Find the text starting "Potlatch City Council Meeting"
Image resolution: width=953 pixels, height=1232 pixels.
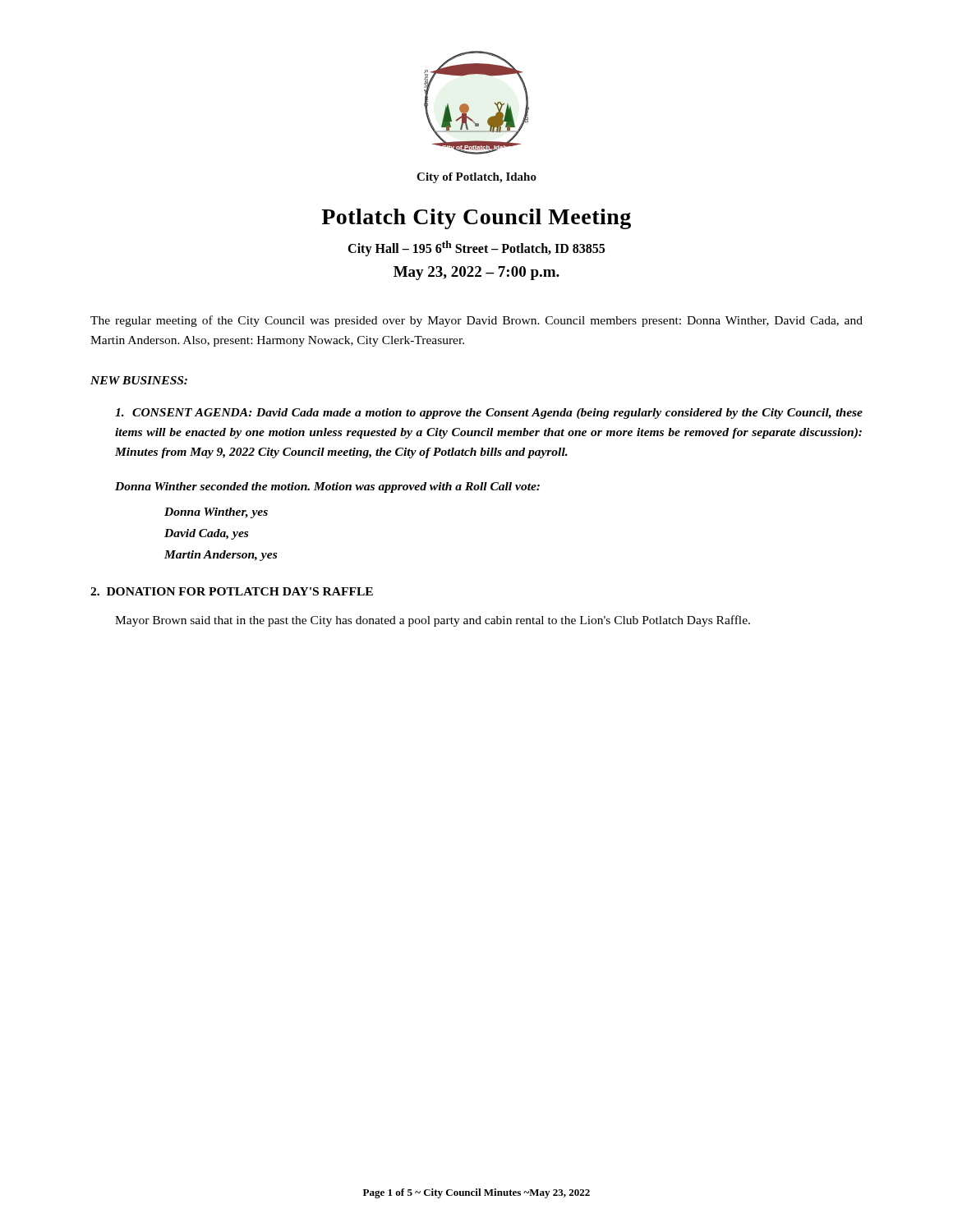[x=476, y=217]
